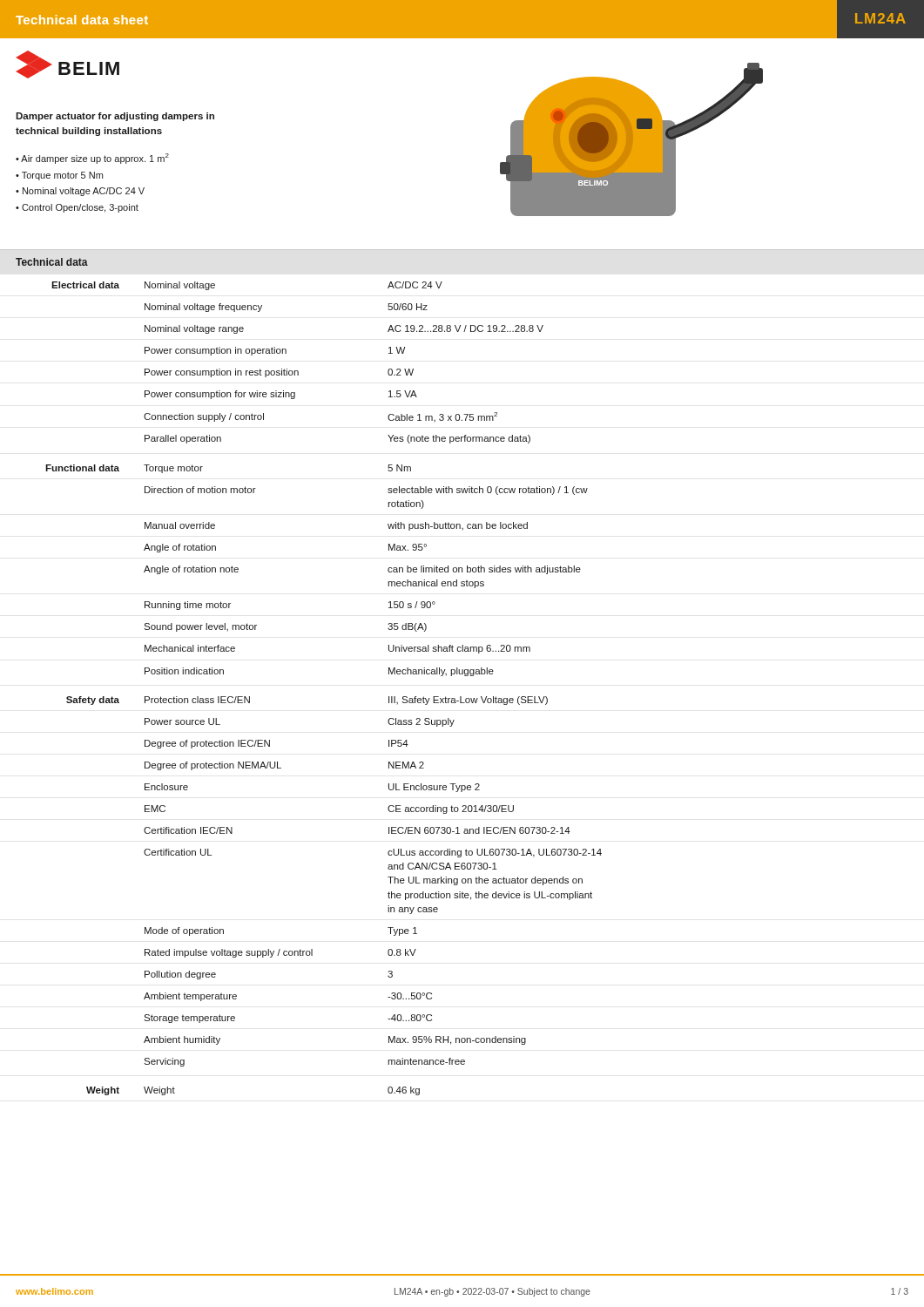The height and width of the screenshot is (1307, 924).
Task: Select the logo
Action: (142, 74)
